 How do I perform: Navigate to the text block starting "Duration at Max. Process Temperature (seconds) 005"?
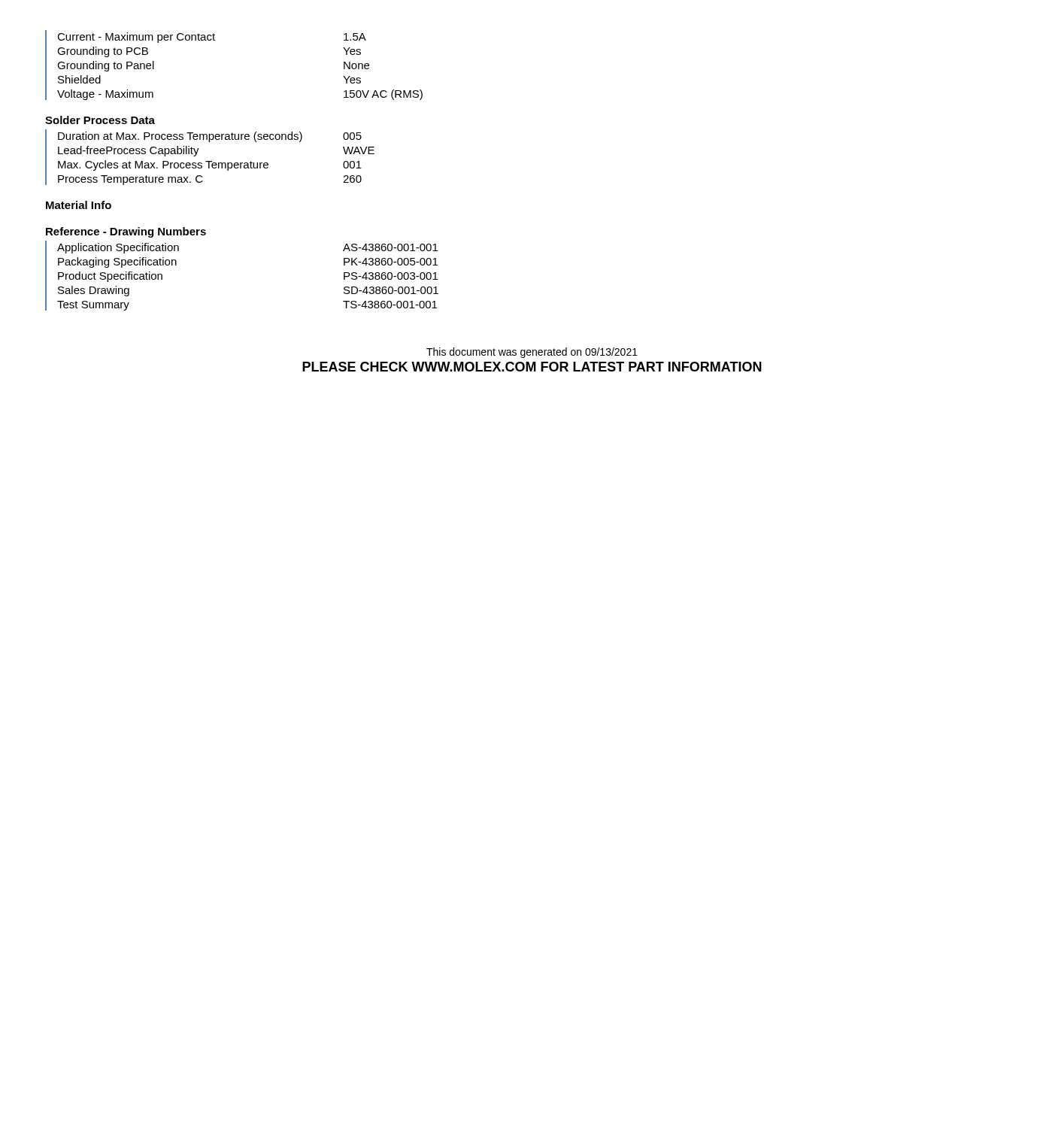[x=210, y=137]
